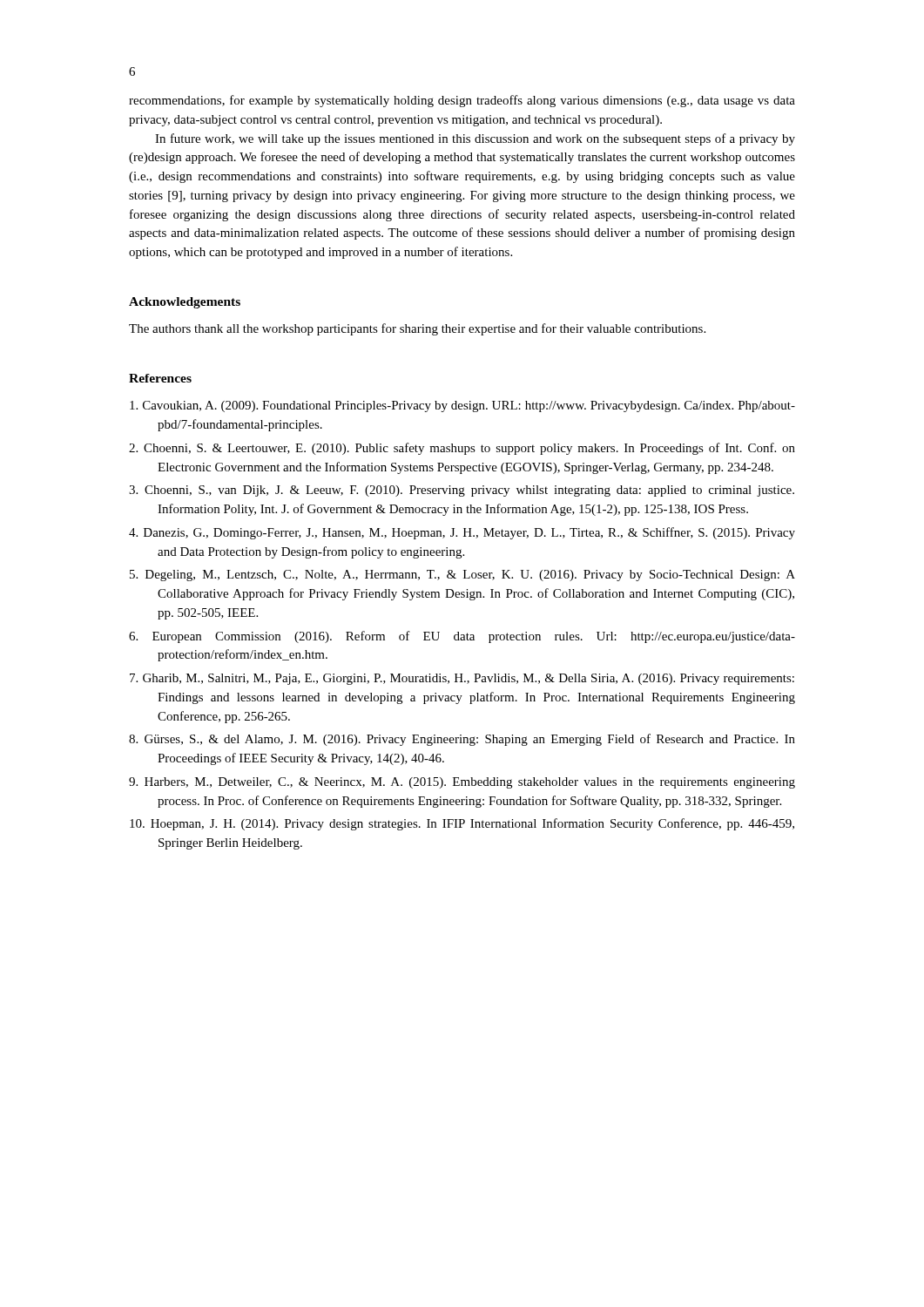Point to the region starting "6. European Commission (2016). Reform of EU"
The width and height of the screenshot is (924, 1307).
462,645
